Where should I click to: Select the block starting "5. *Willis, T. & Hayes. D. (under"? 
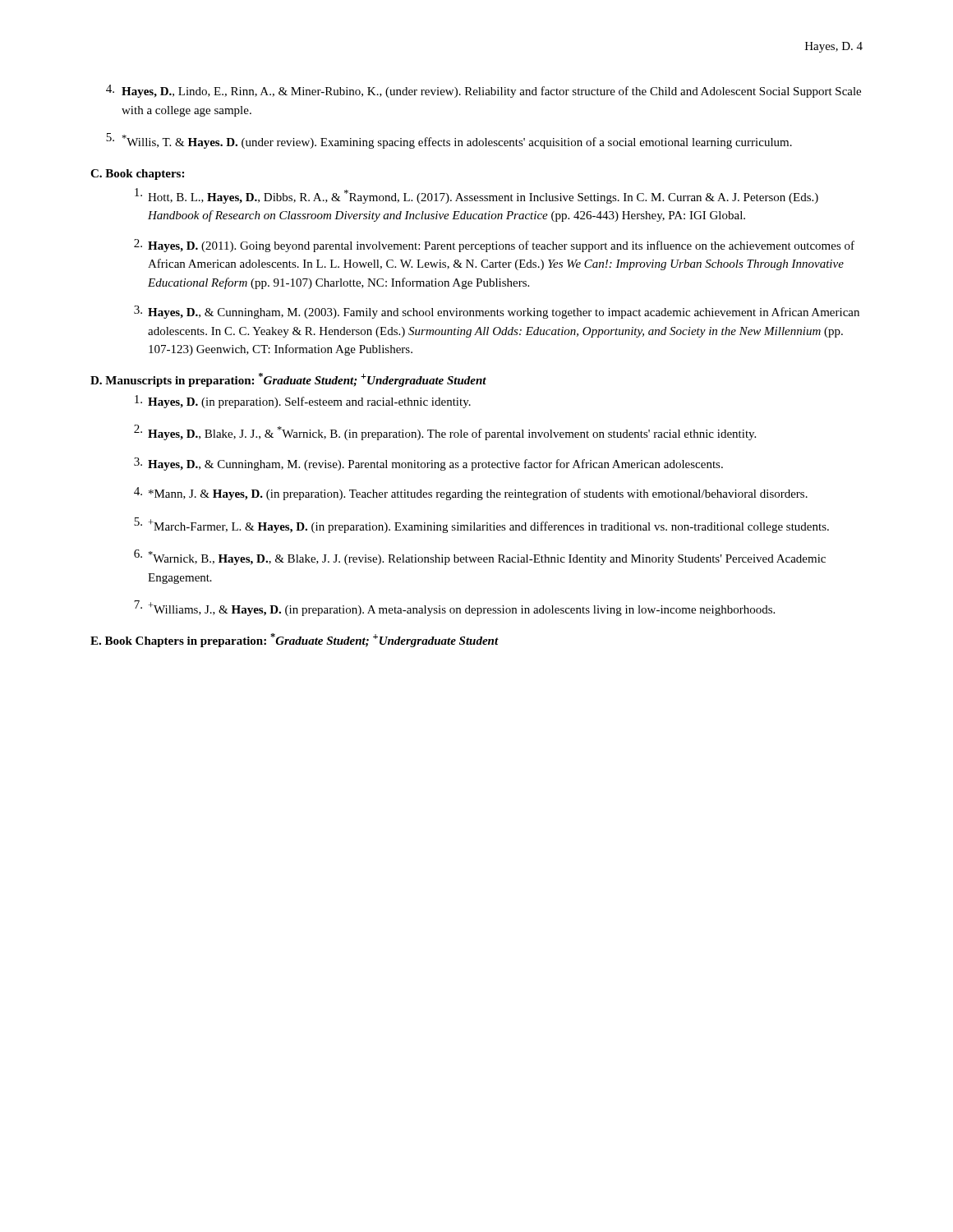tap(476, 141)
